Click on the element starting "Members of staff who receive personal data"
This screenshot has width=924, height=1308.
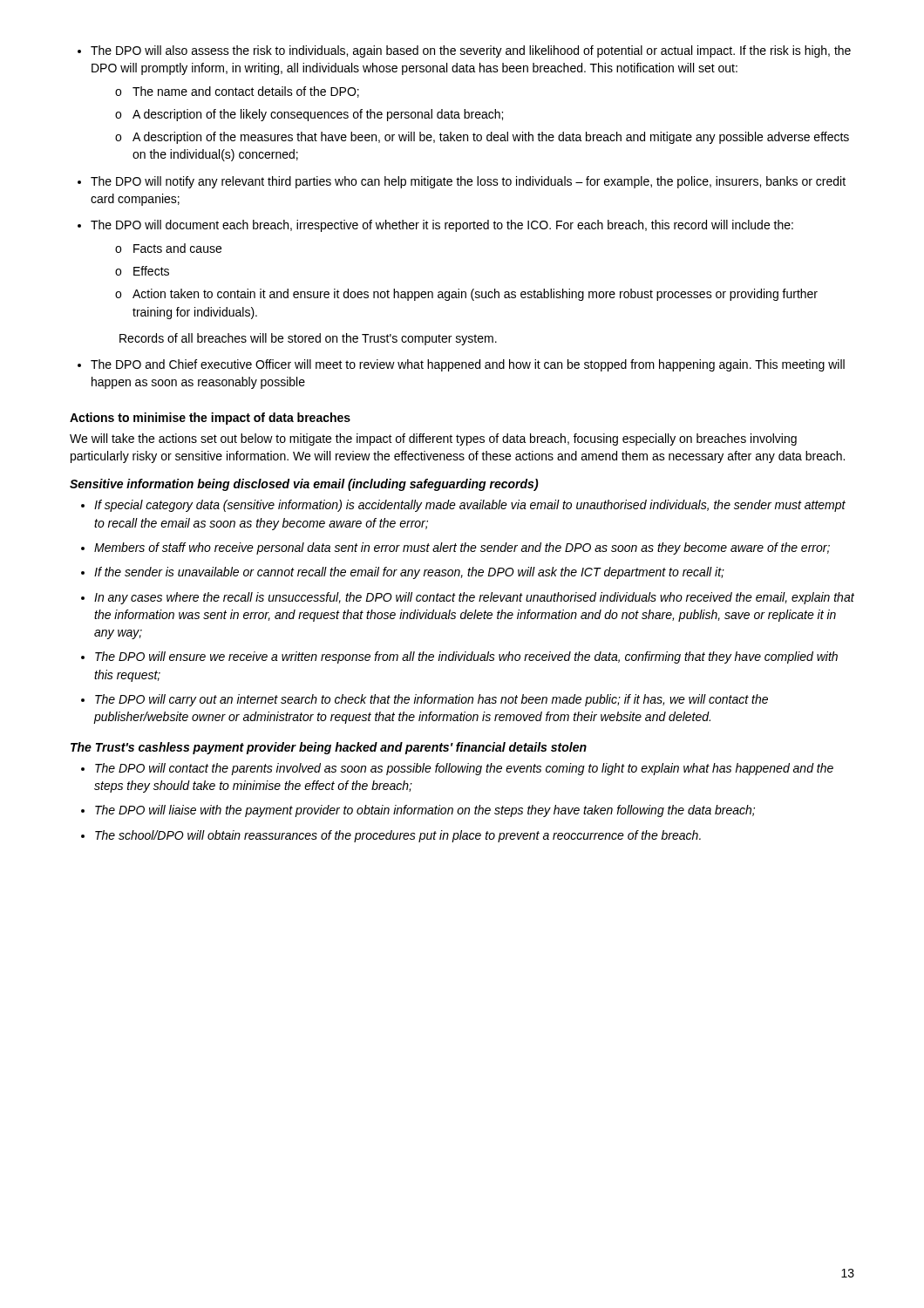[462, 548]
